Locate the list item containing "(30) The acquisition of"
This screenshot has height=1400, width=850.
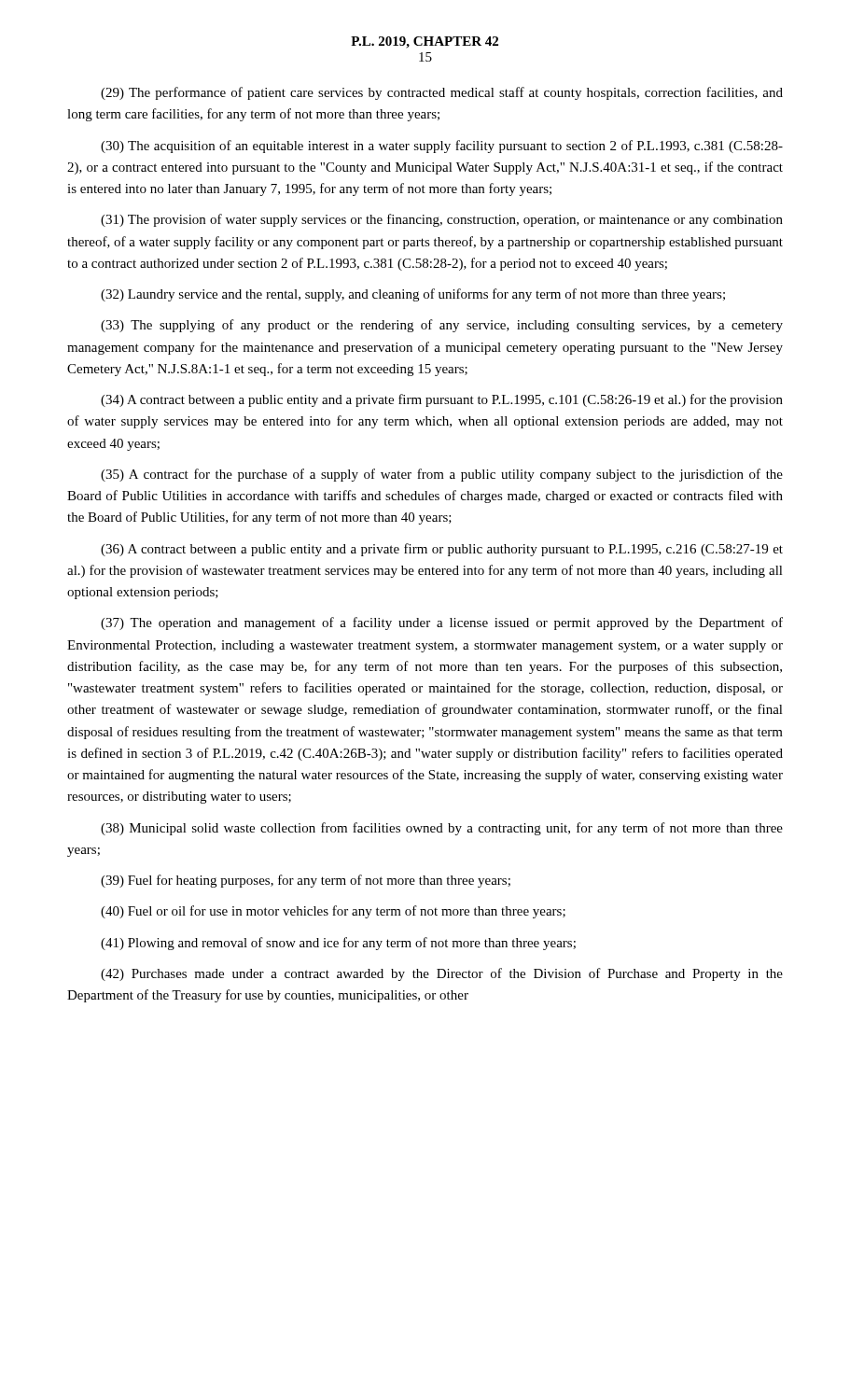coord(425,167)
